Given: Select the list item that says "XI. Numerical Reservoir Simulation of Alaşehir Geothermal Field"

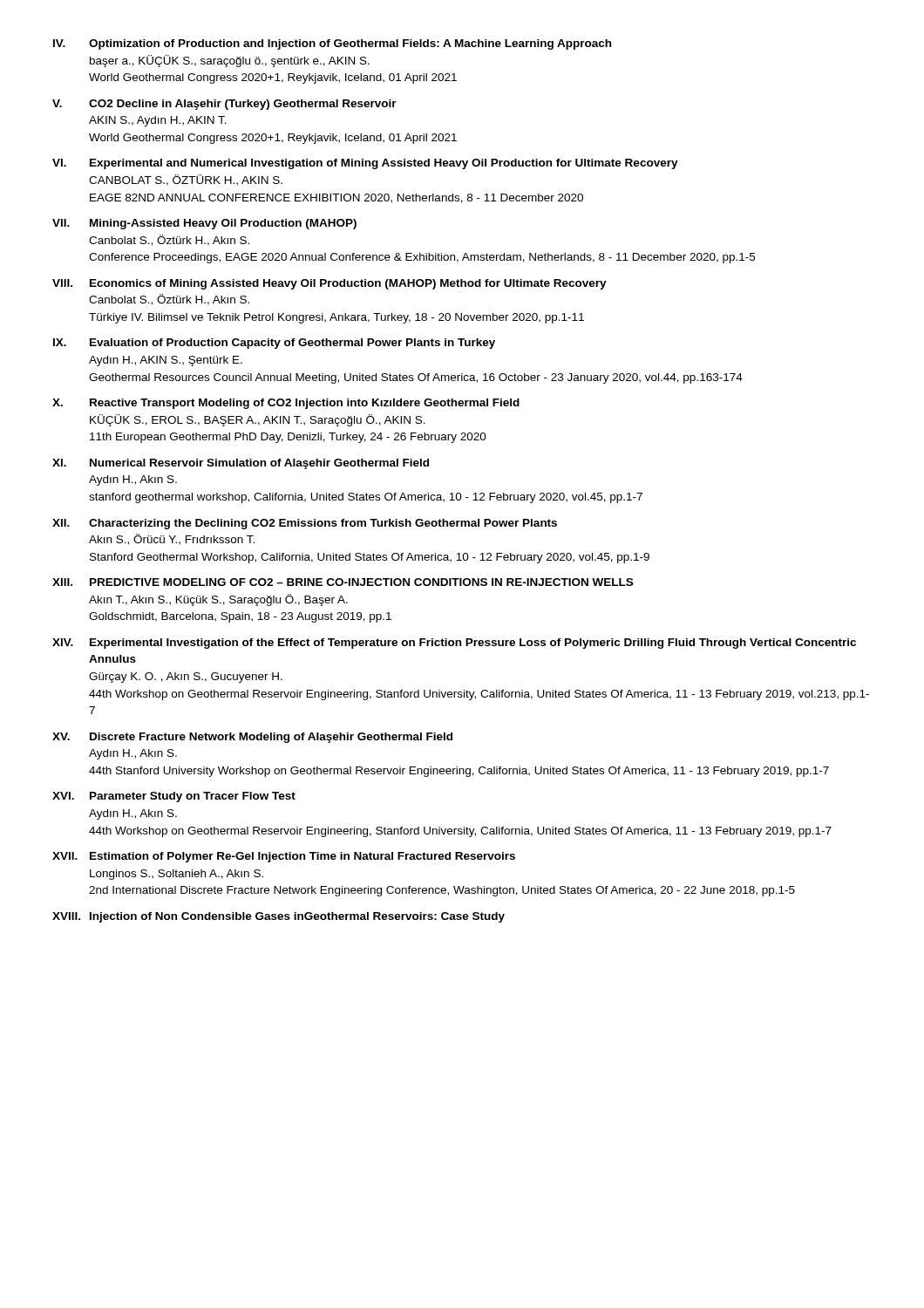Looking at the screenshot, I should 241,464.
